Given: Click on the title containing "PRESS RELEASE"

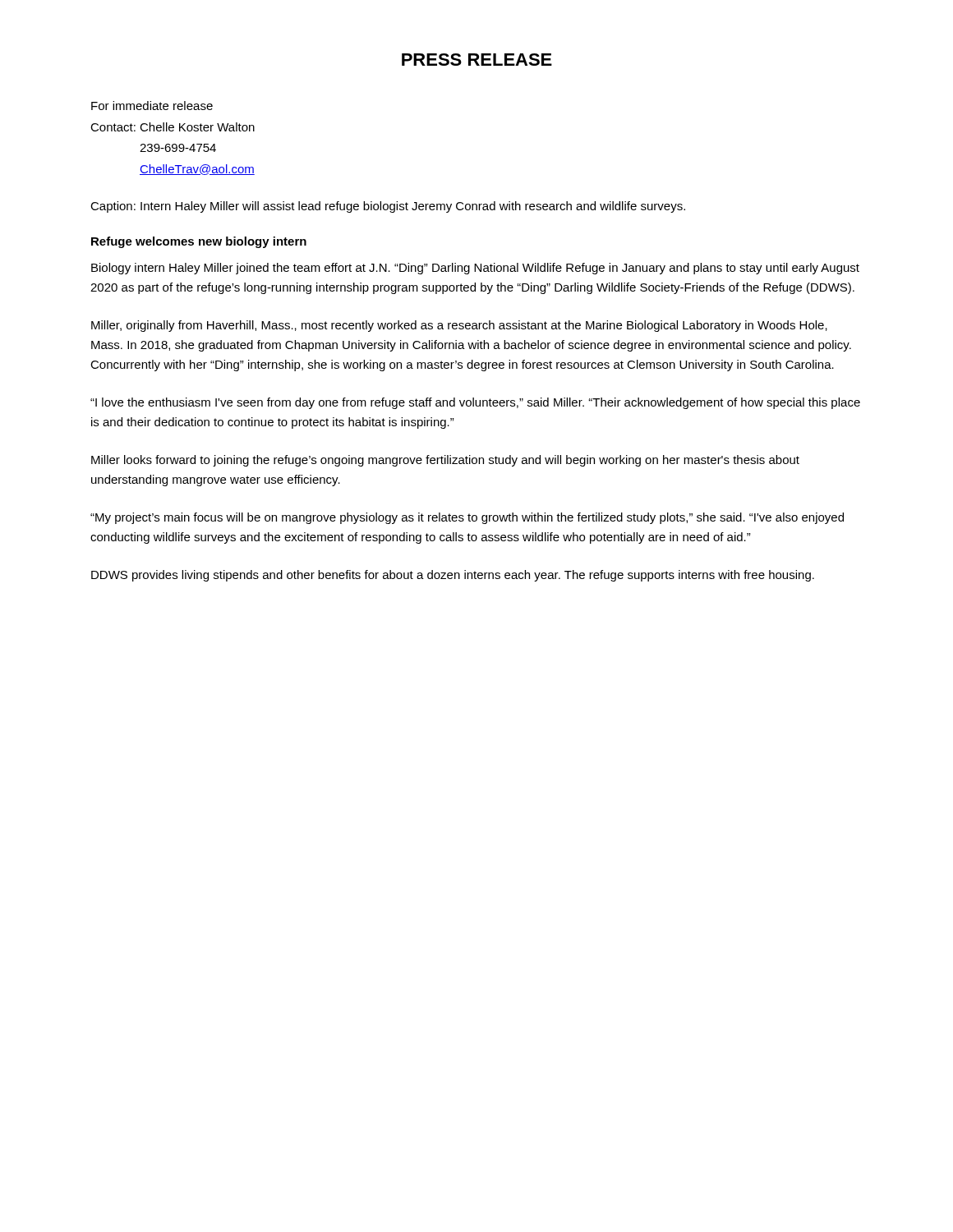Looking at the screenshot, I should pos(476,60).
